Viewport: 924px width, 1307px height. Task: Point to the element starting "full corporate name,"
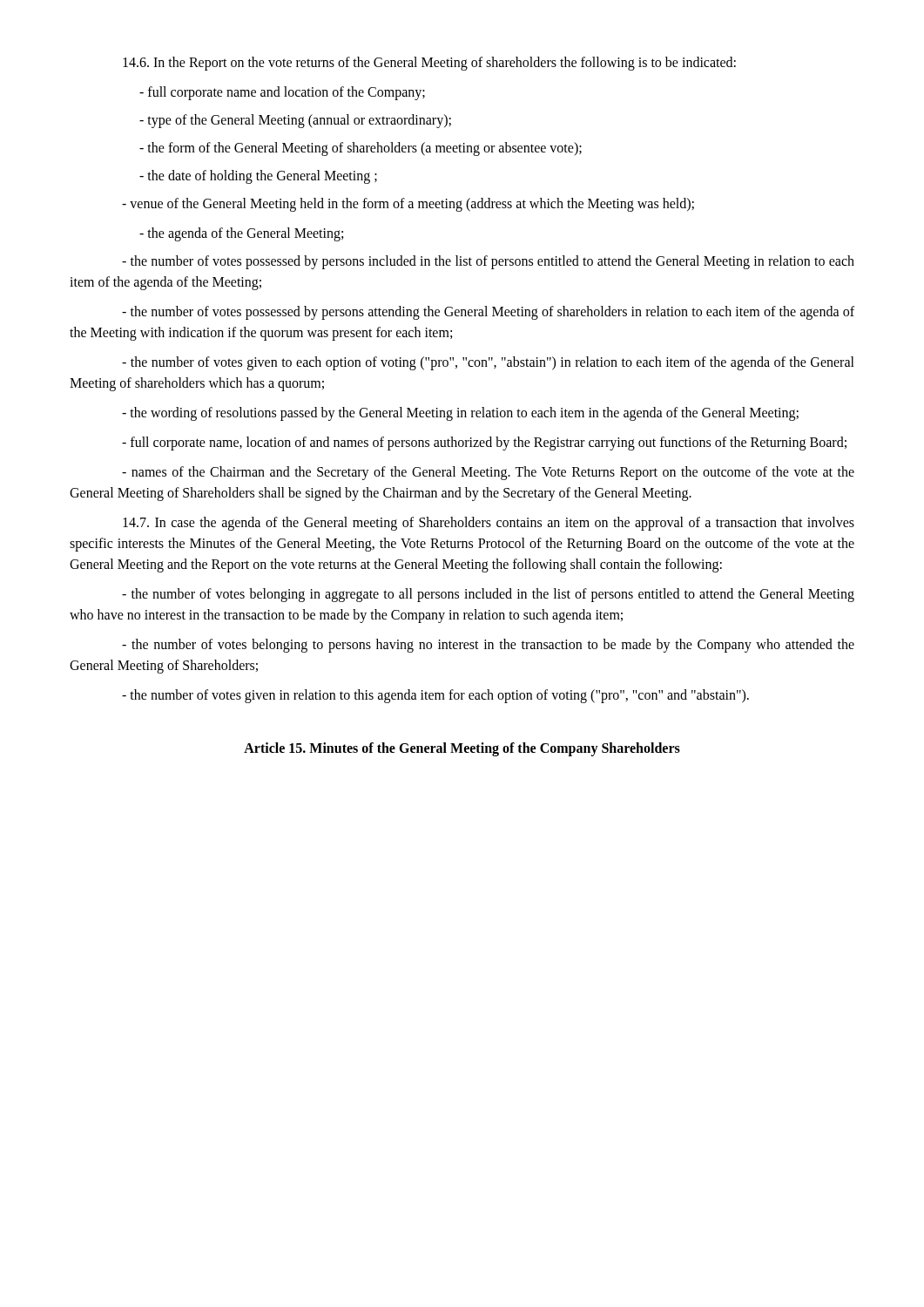click(485, 442)
